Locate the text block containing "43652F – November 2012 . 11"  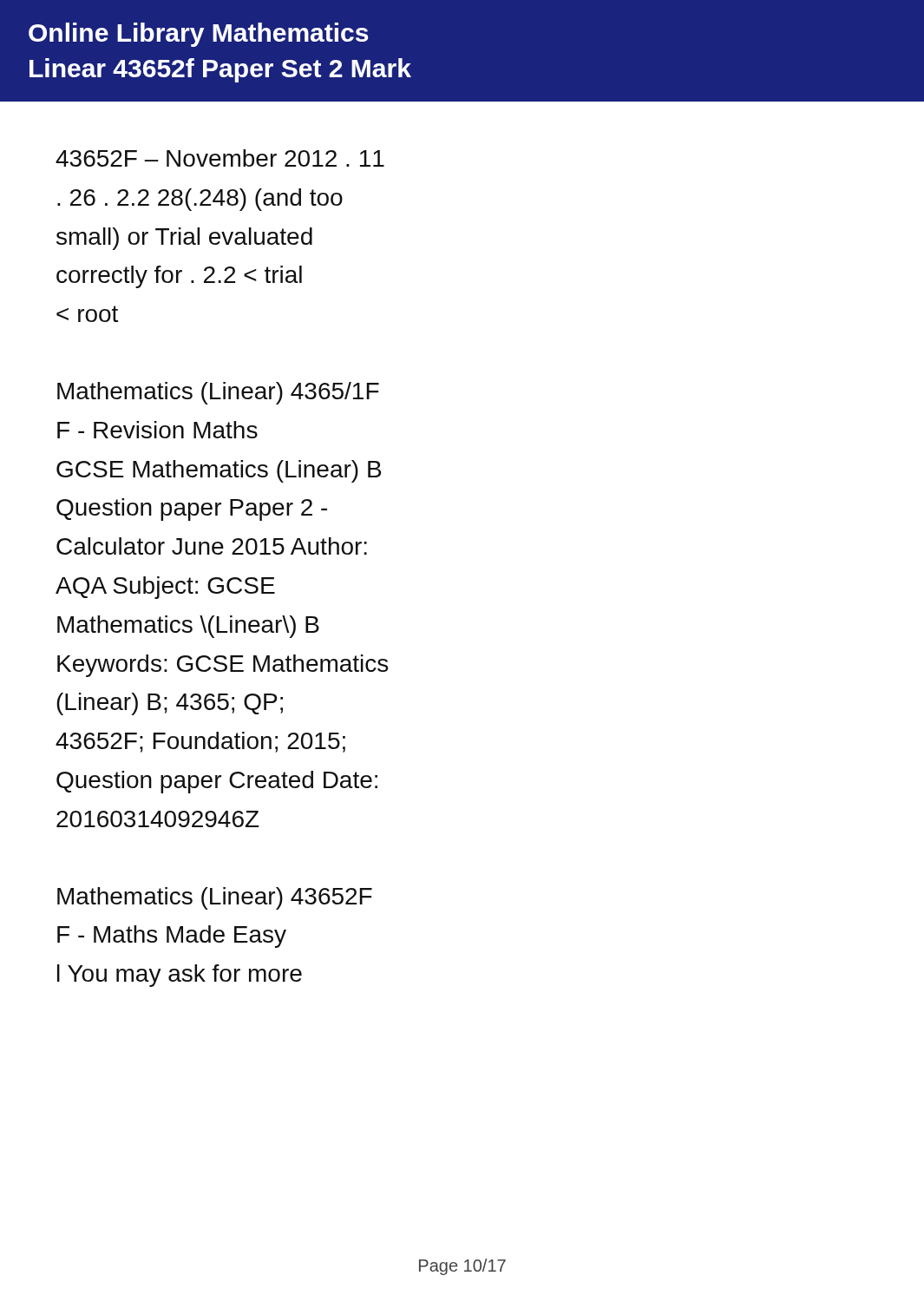220,236
